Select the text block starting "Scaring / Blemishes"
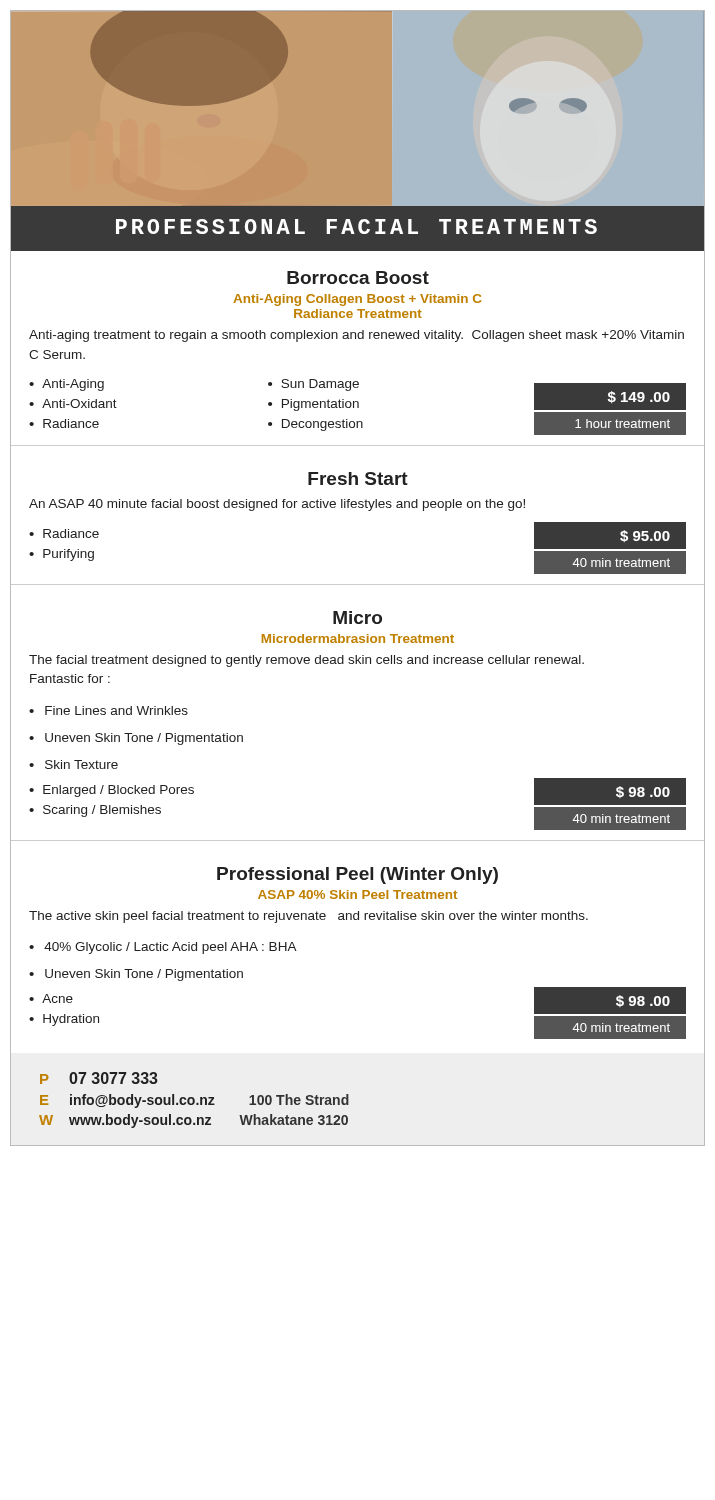 click(x=102, y=809)
